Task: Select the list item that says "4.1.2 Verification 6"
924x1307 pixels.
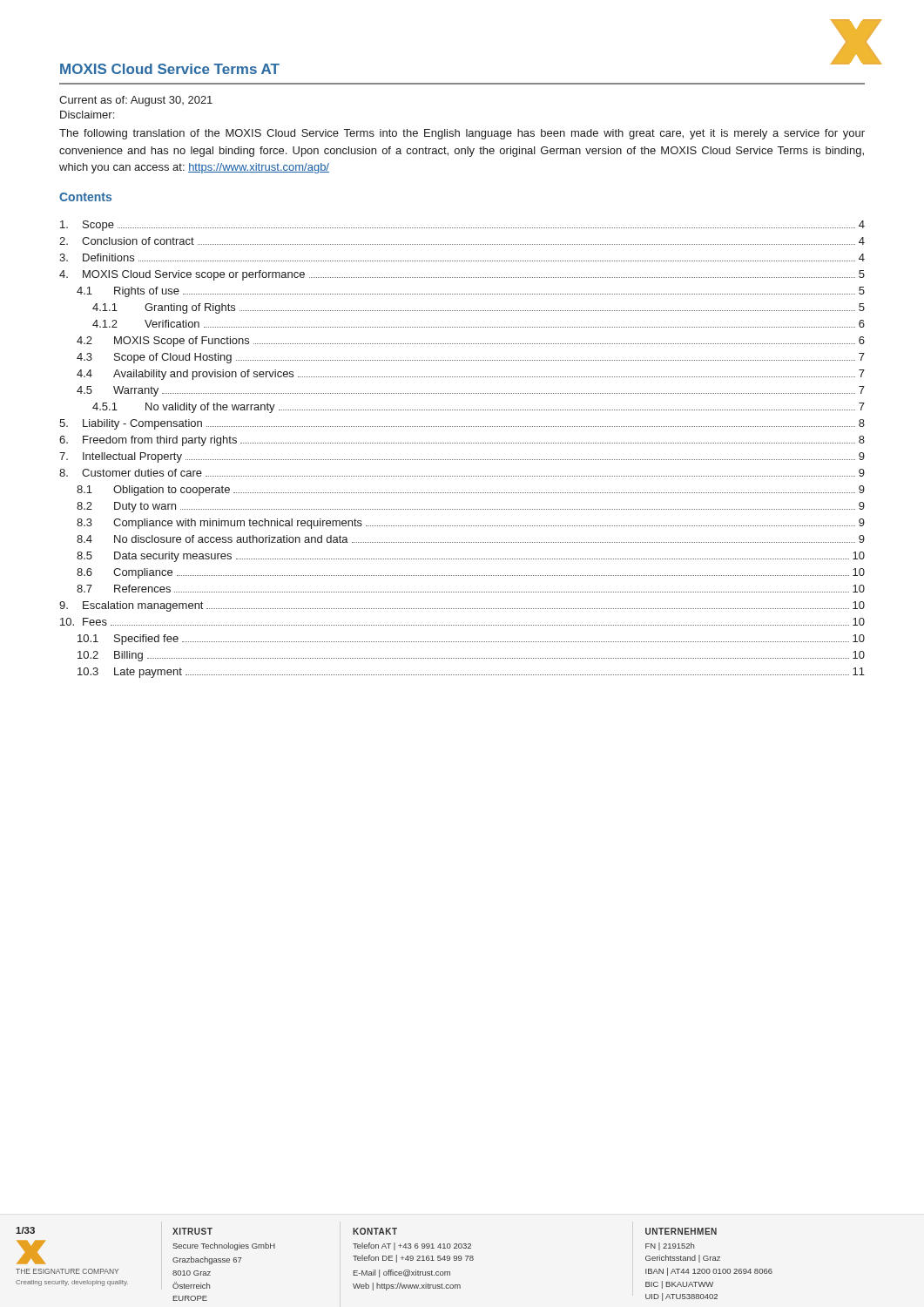Action: pyautogui.click(x=462, y=323)
